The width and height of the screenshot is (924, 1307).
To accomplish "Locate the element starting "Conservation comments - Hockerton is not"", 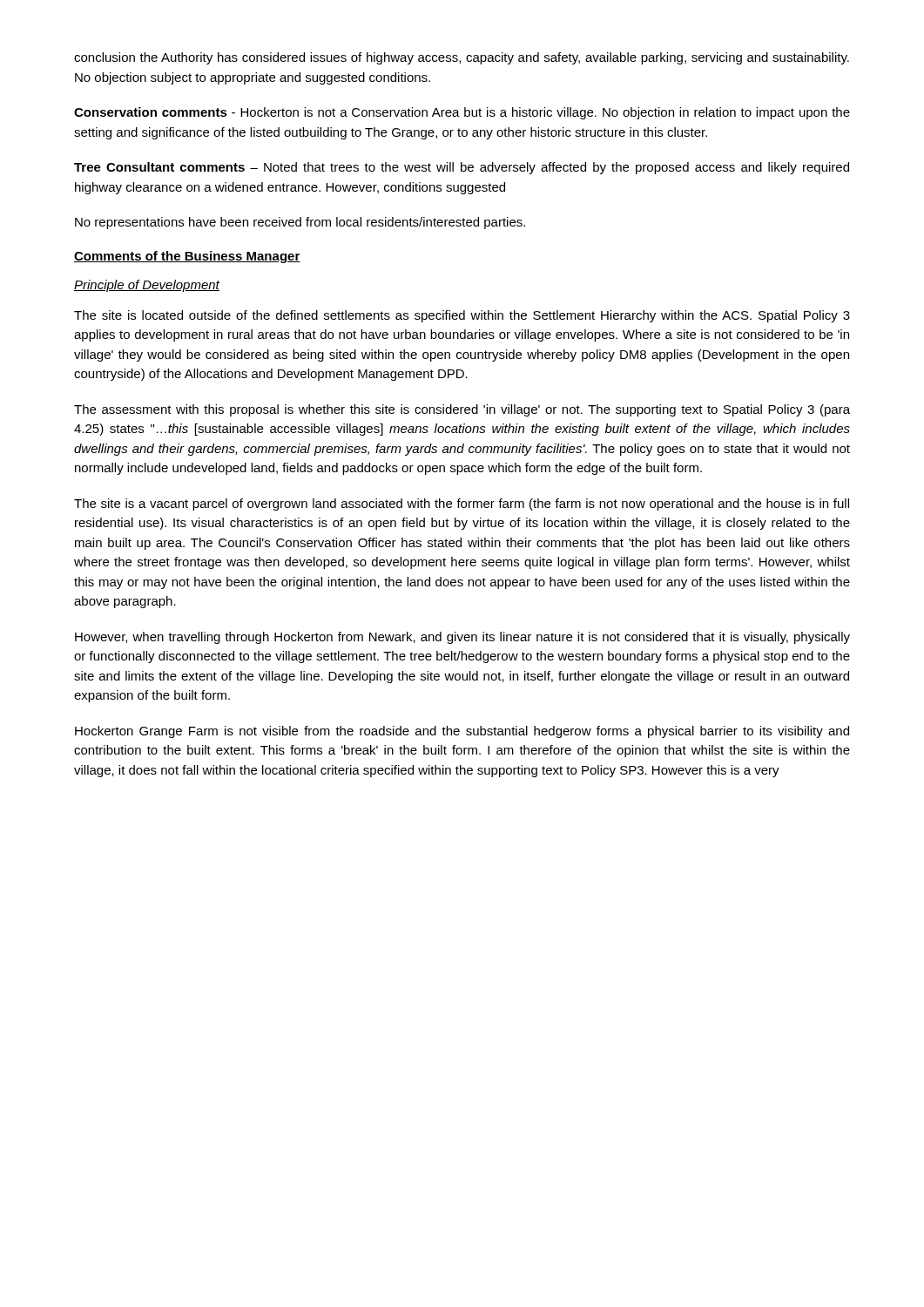I will click(x=462, y=122).
